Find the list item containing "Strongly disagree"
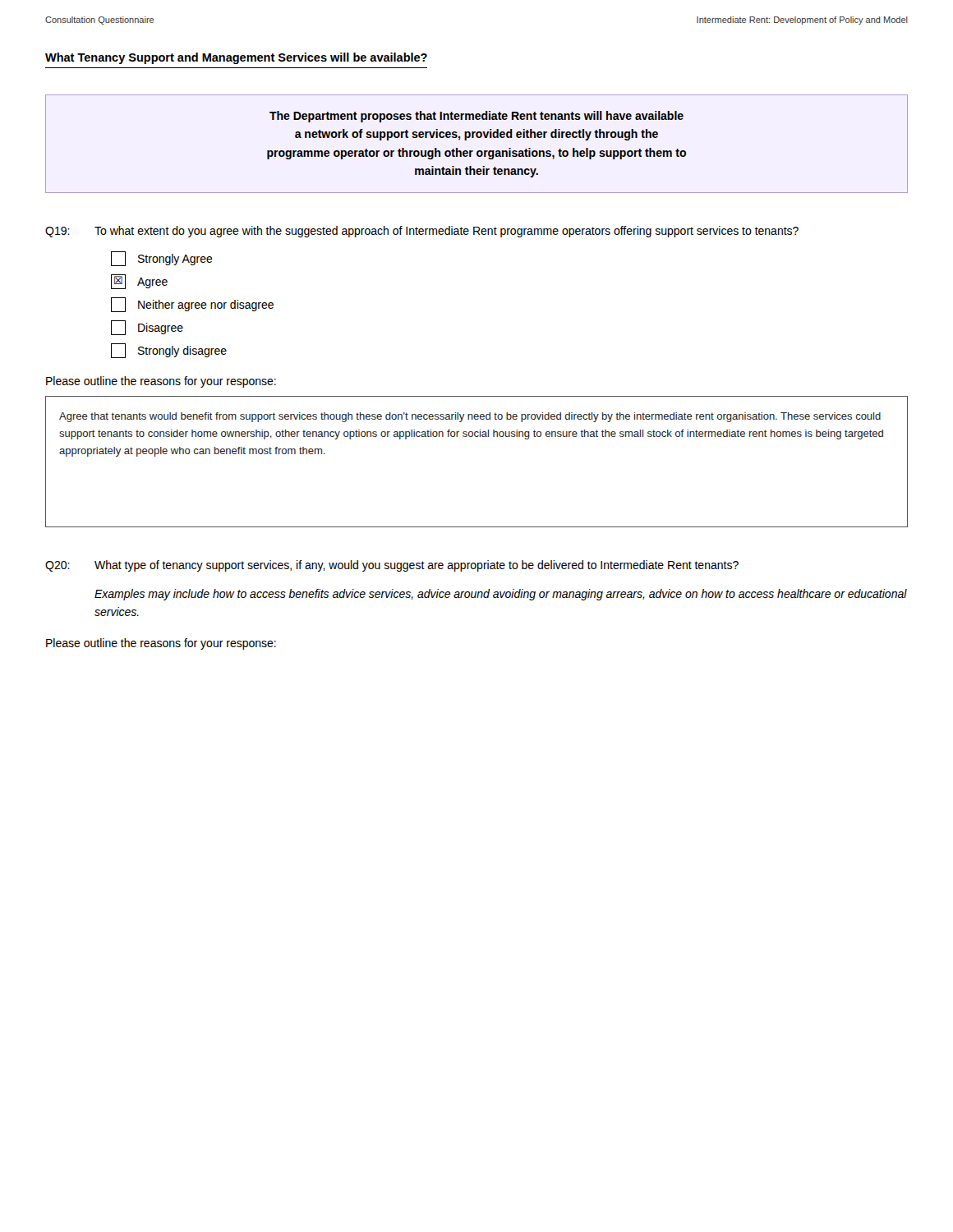 point(169,351)
